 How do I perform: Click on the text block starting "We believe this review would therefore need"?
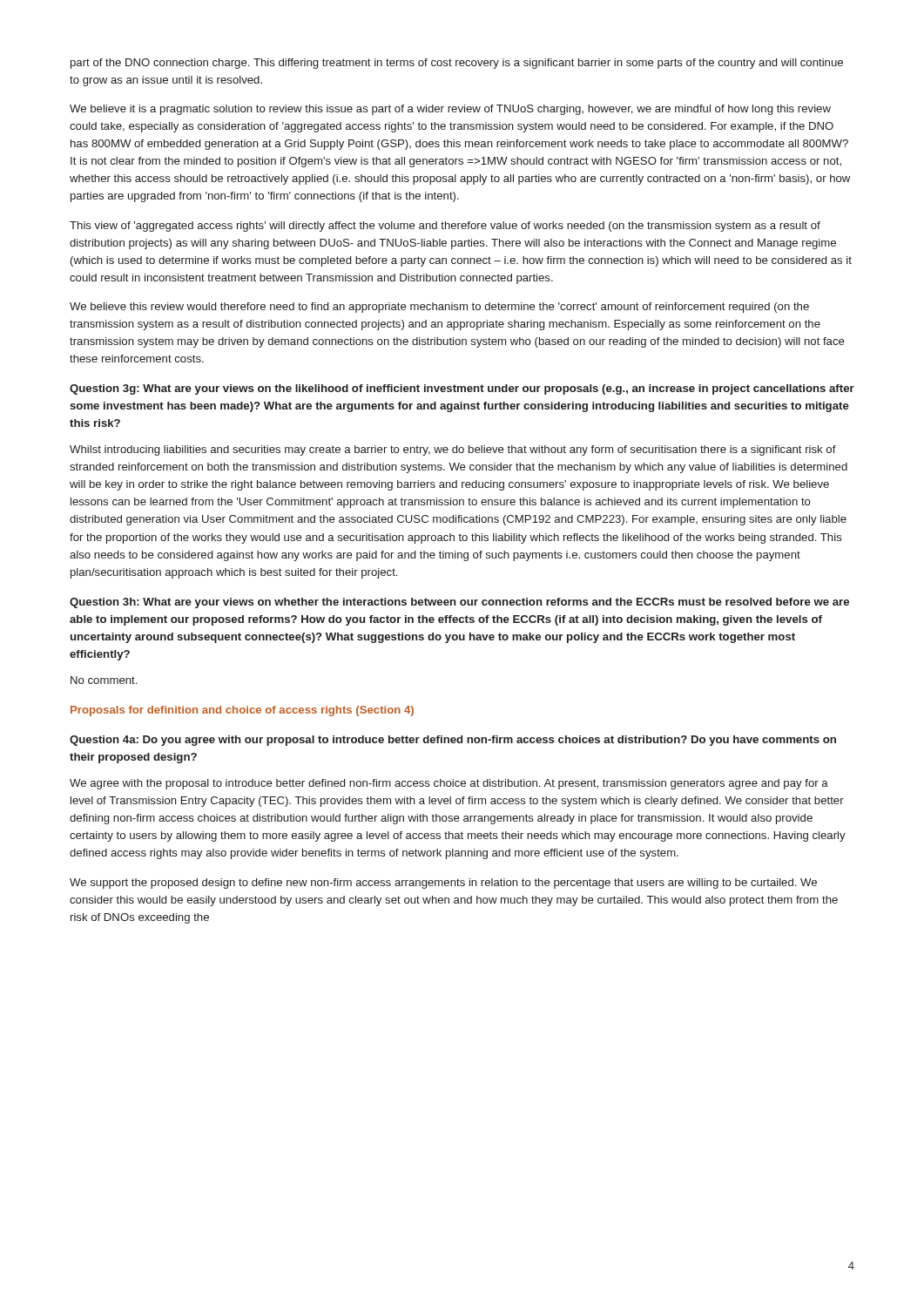(457, 332)
